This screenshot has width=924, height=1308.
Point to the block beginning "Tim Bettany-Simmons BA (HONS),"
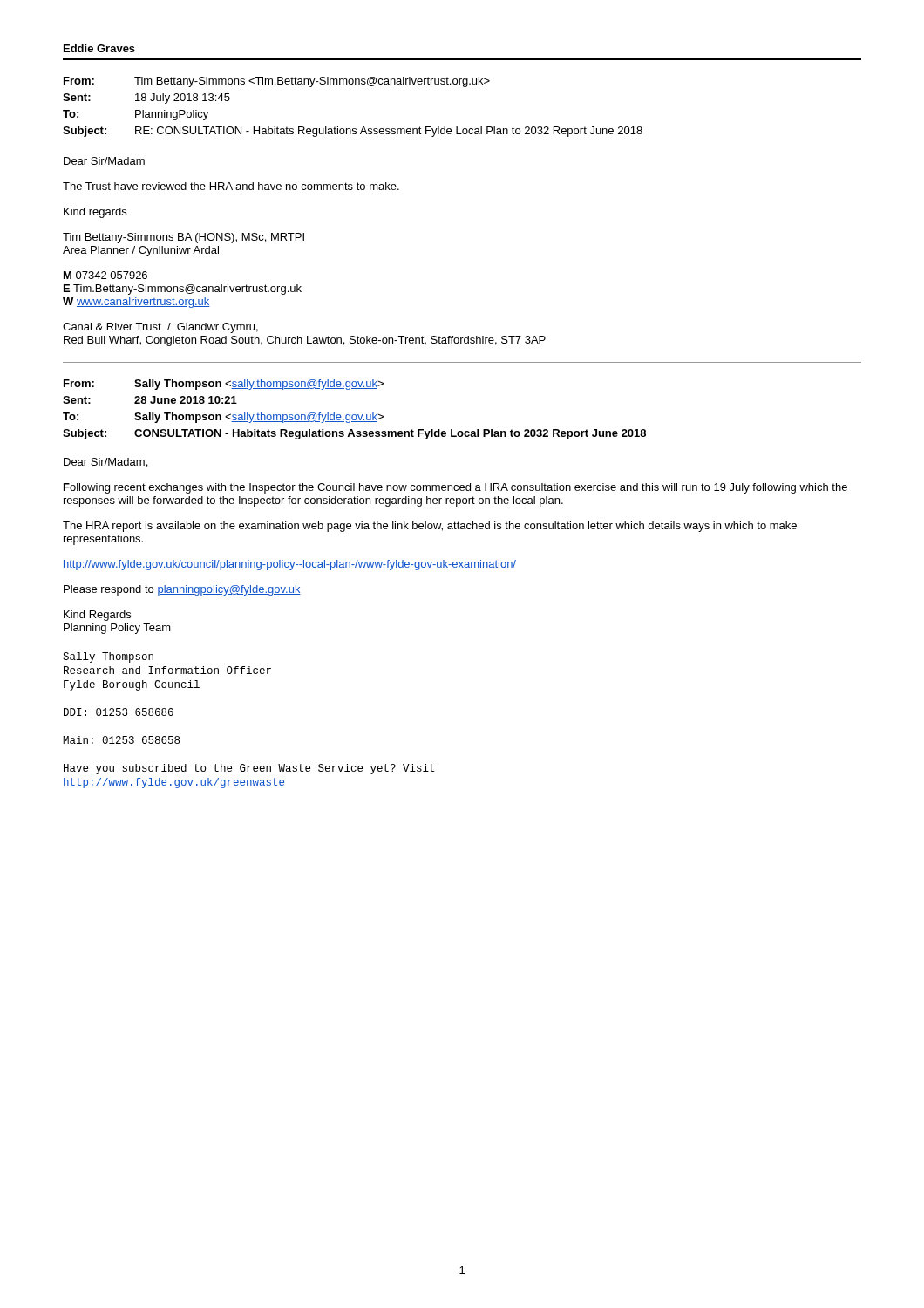184,243
